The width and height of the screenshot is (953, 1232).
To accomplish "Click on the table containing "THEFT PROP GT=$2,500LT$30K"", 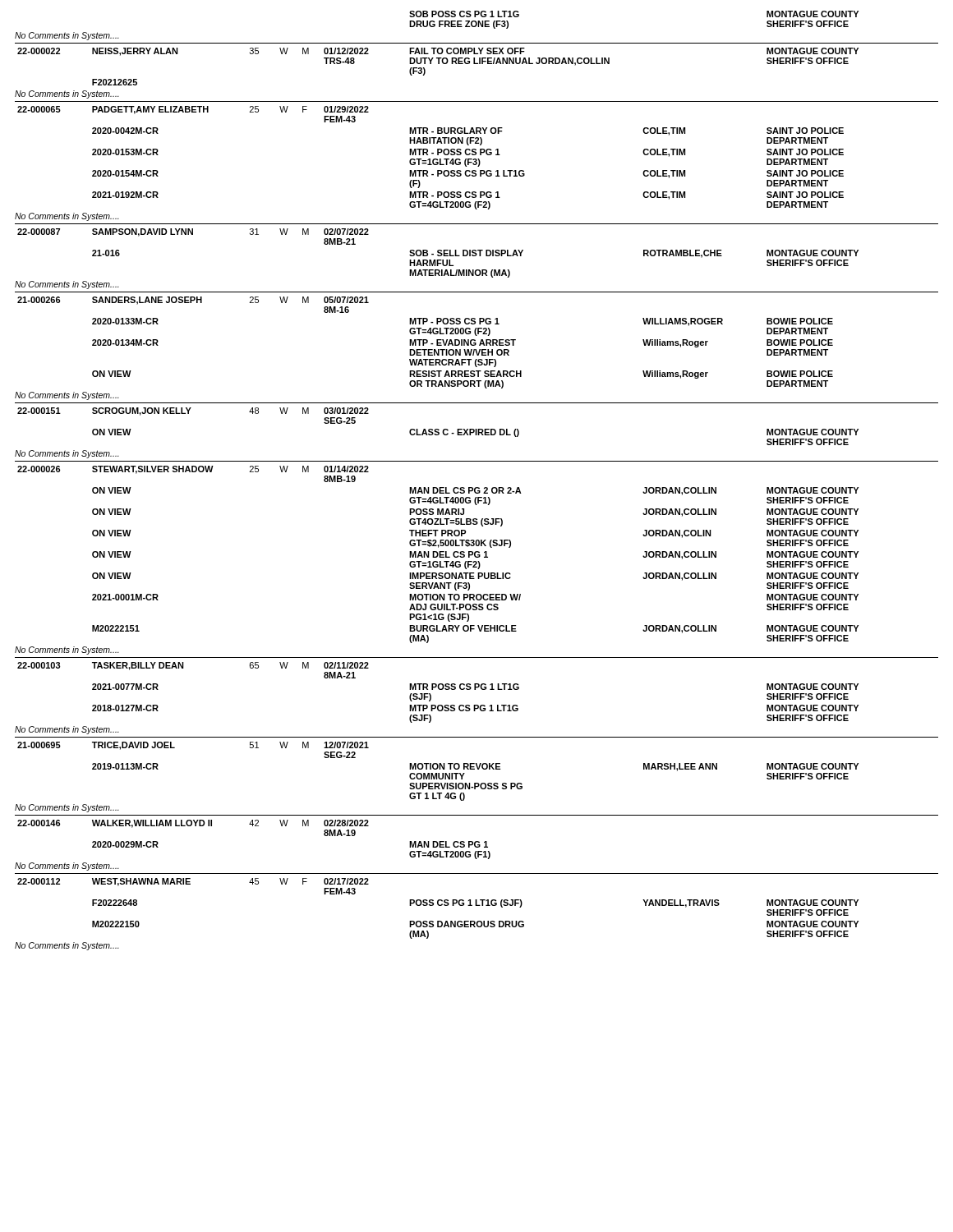I will pyautogui.click(x=476, y=554).
